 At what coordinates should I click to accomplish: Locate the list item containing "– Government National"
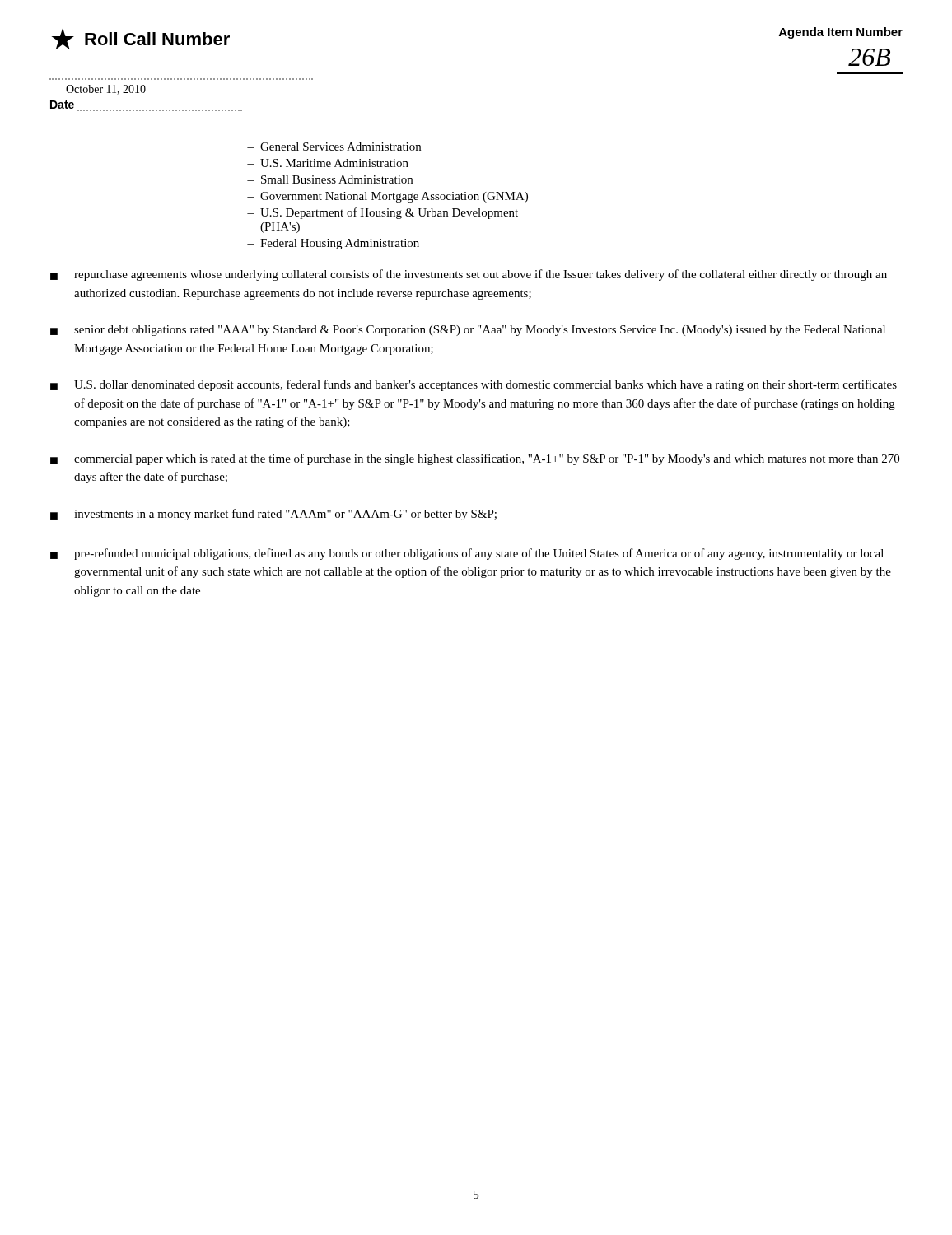click(x=380, y=196)
